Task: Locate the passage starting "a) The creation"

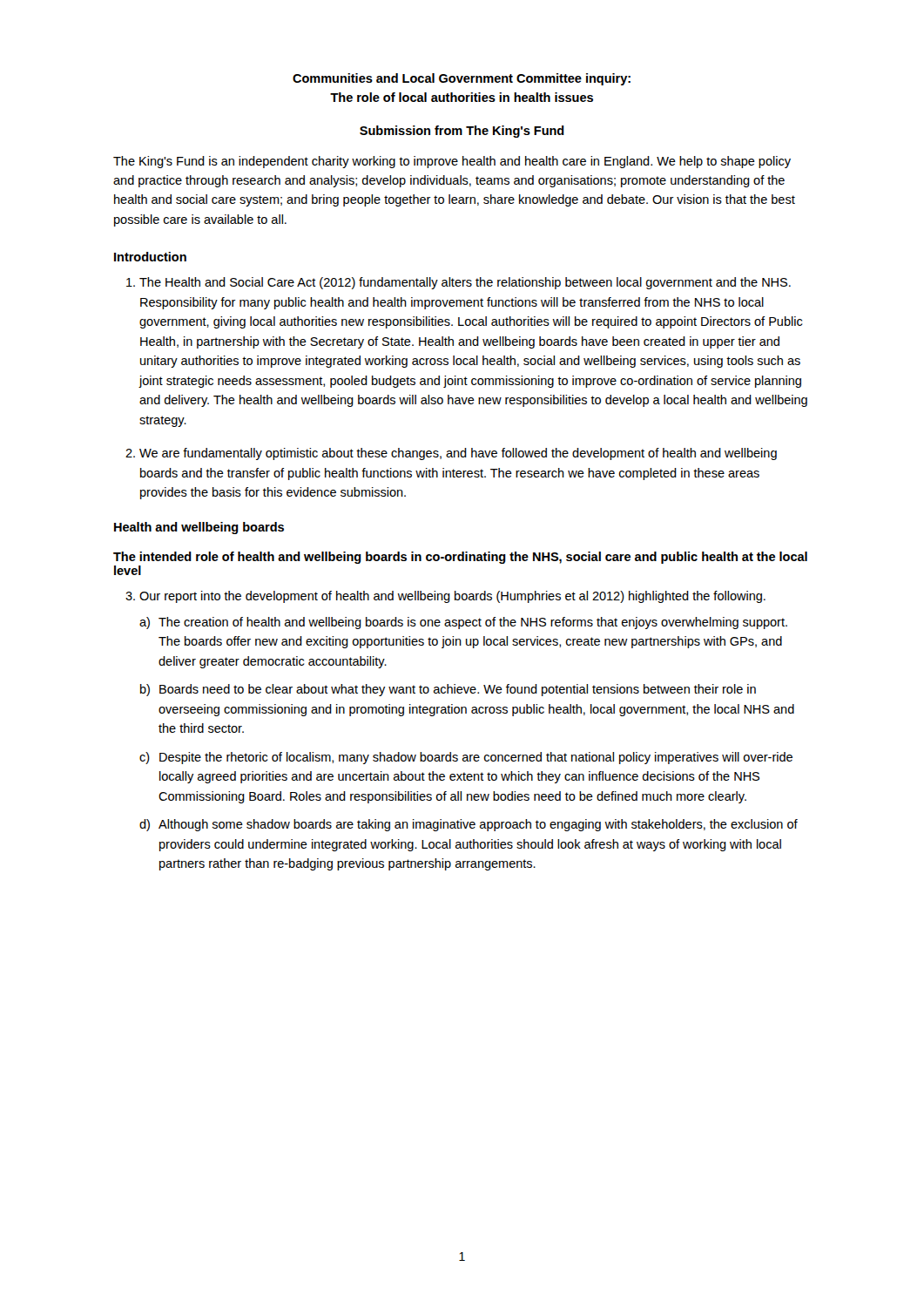Action: tap(475, 642)
